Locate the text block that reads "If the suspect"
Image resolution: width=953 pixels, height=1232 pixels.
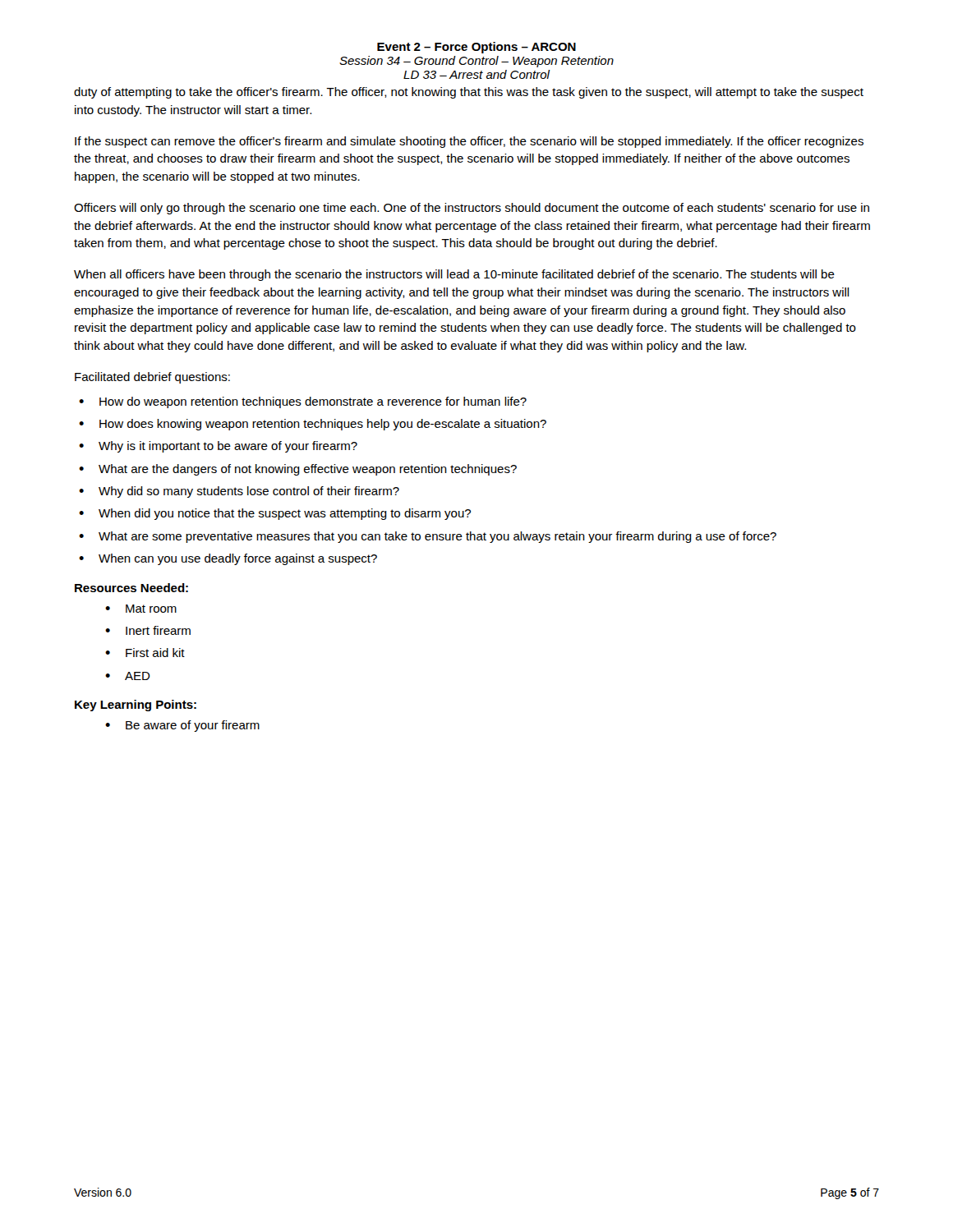pyautogui.click(x=469, y=158)
